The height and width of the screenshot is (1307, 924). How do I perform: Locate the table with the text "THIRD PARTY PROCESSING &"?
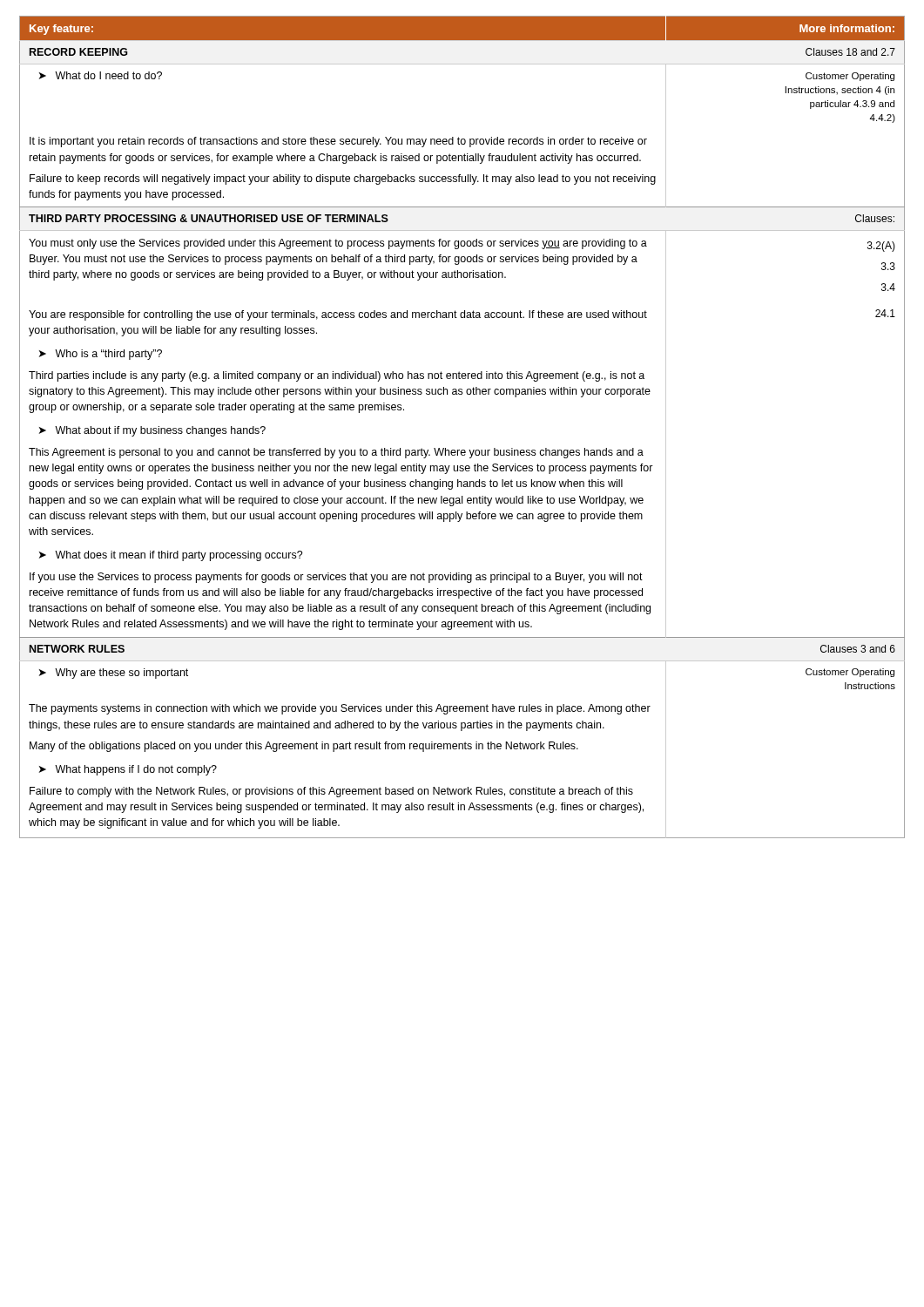pos(462,219)
